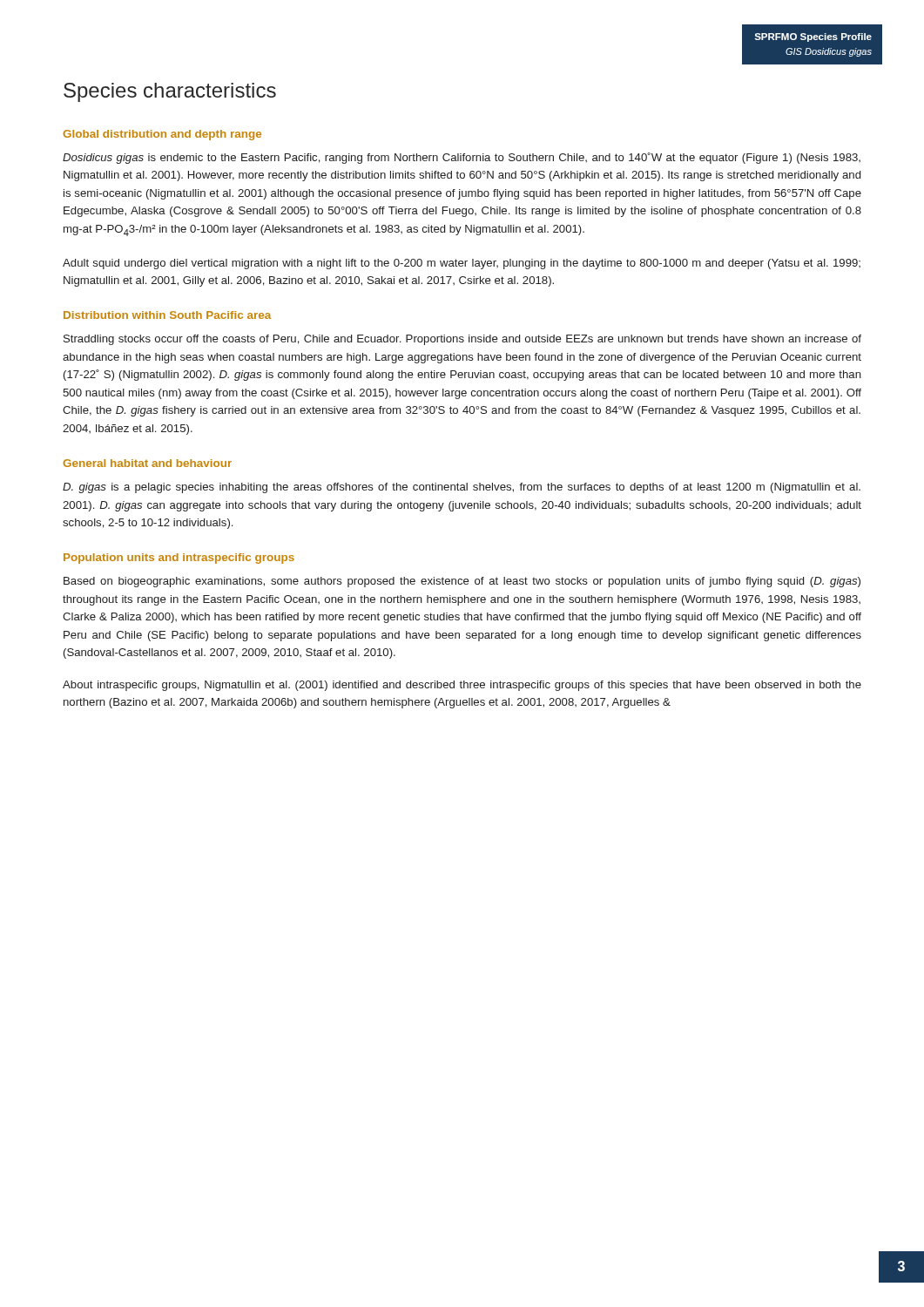This screenshot has width=924, height=1307.
Task: Point to the text block starting "D. gigas is a pelagic species inhabiting the"
Action: coord(462,505)
